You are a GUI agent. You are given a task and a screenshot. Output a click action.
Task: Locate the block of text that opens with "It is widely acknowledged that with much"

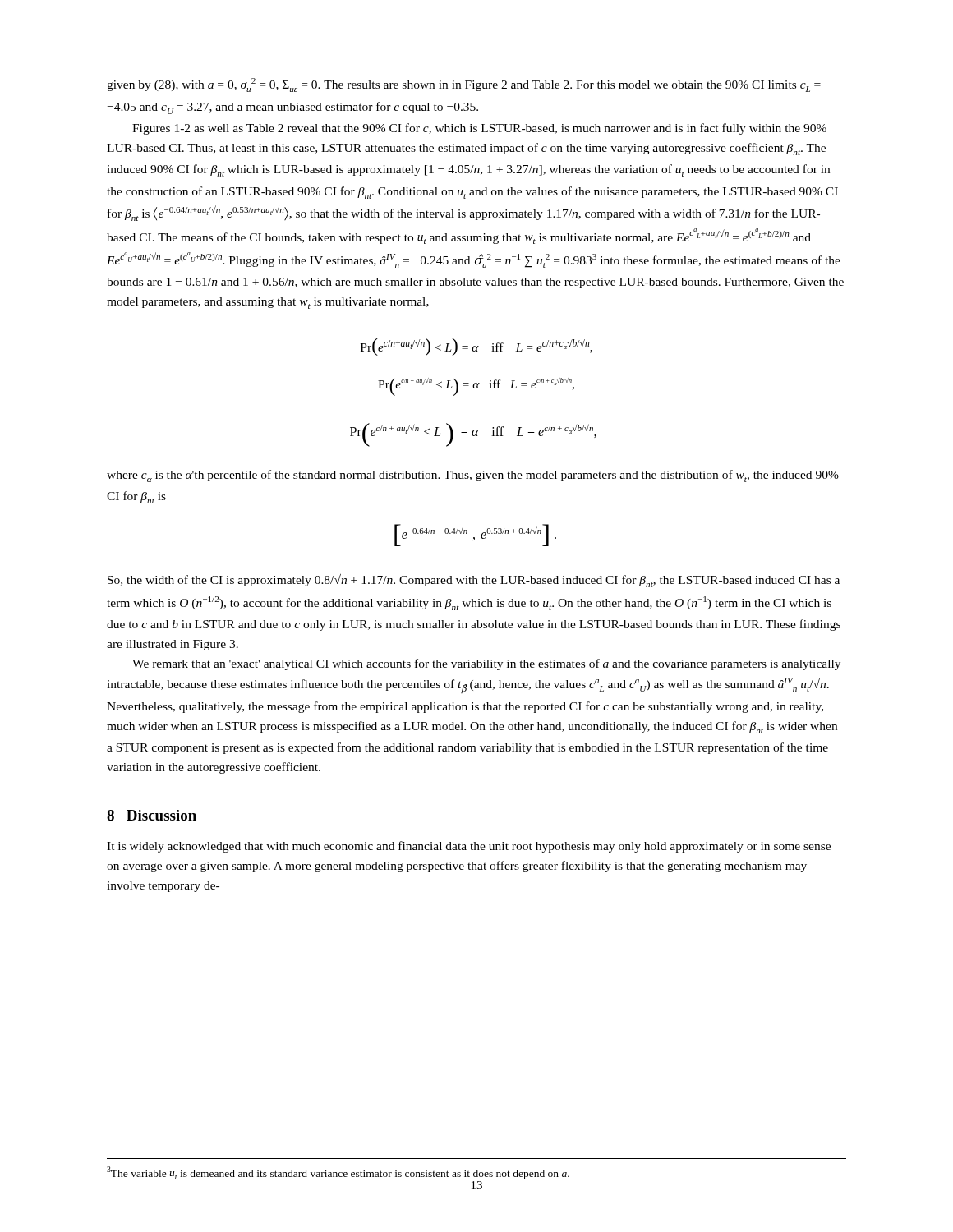(x=476, y=866)
